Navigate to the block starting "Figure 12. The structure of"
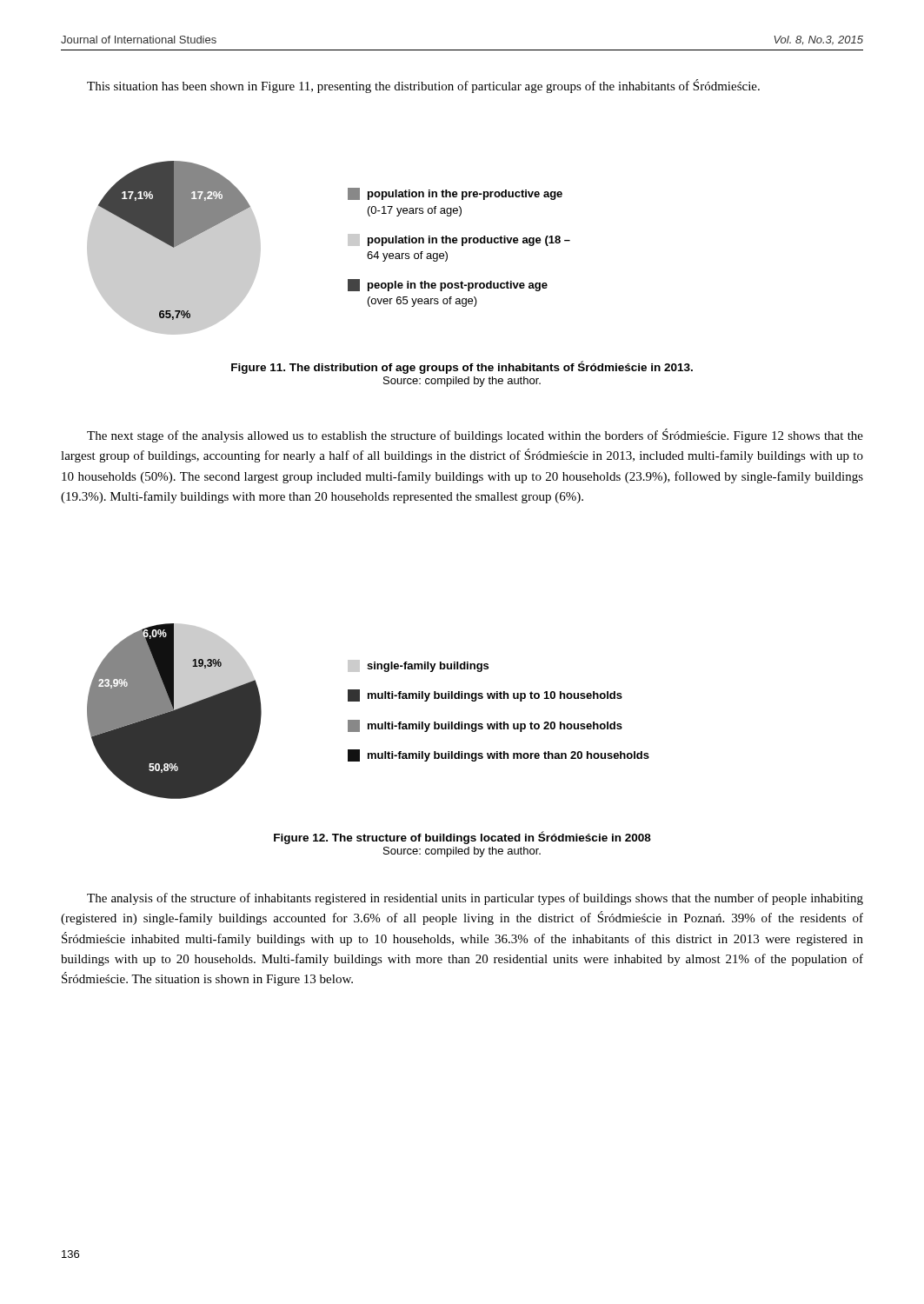Screen dimensions: 1304x924 tap(462, 844)
